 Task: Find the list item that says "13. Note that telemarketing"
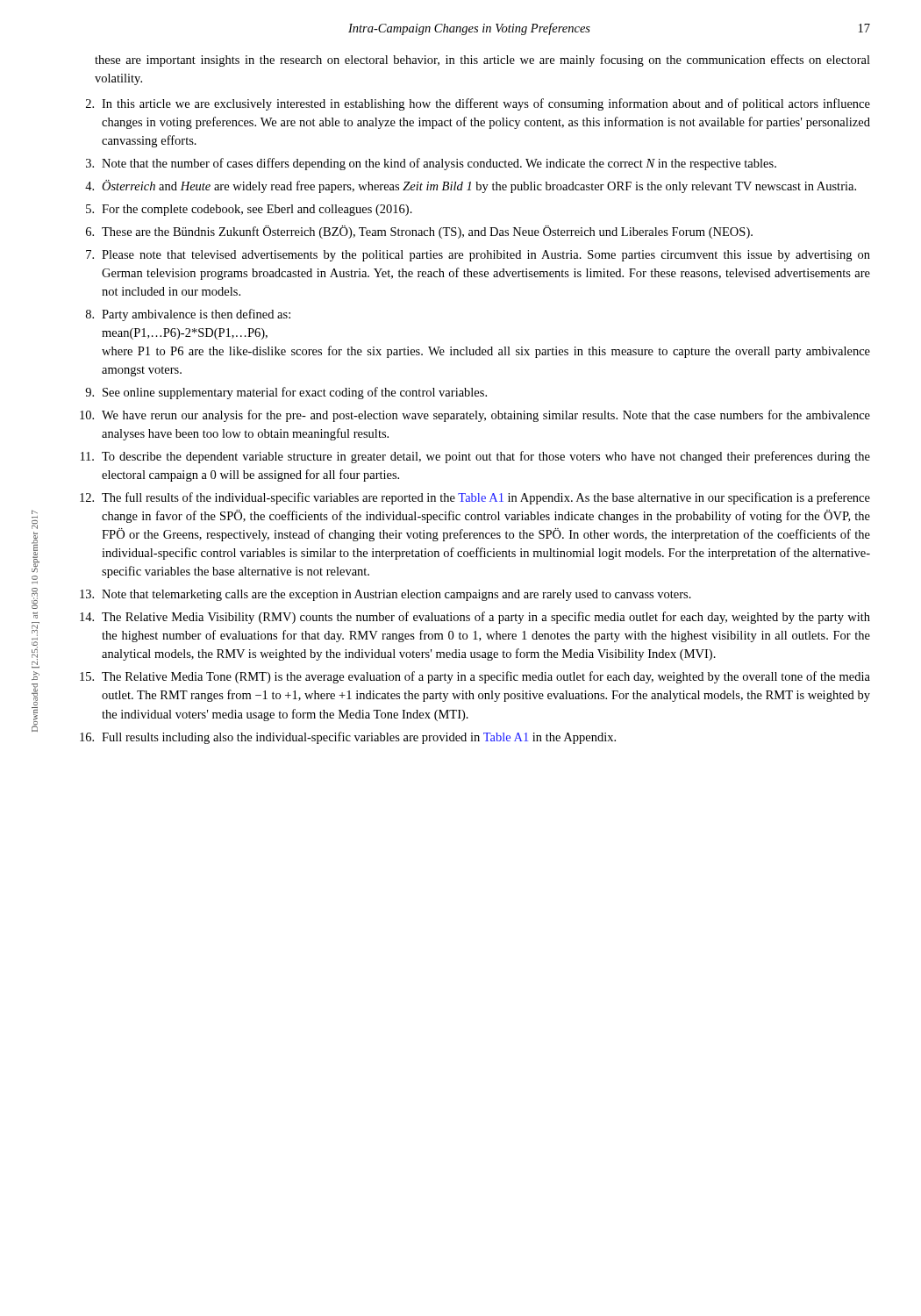469,595
